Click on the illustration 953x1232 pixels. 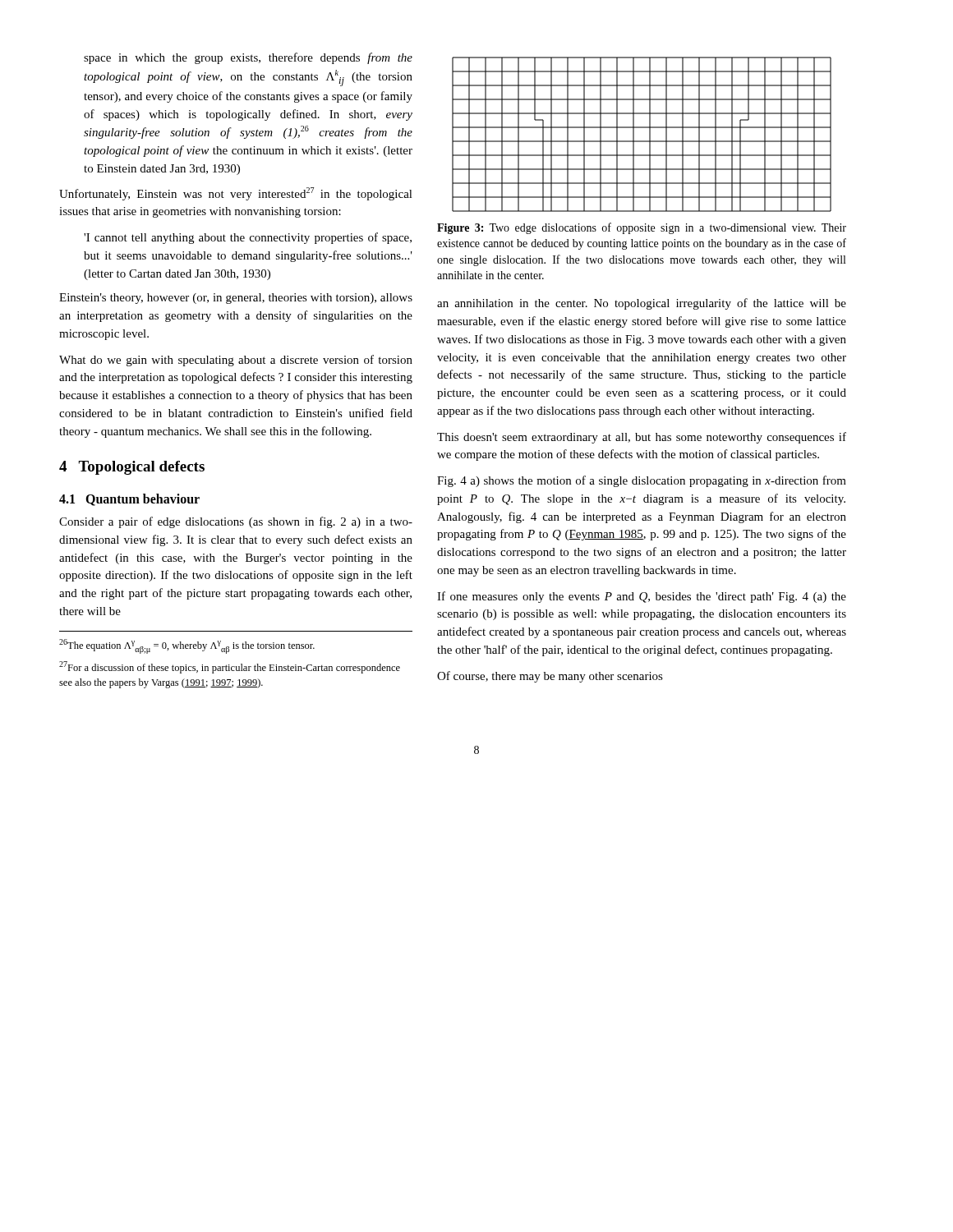[x=642, y=131]
